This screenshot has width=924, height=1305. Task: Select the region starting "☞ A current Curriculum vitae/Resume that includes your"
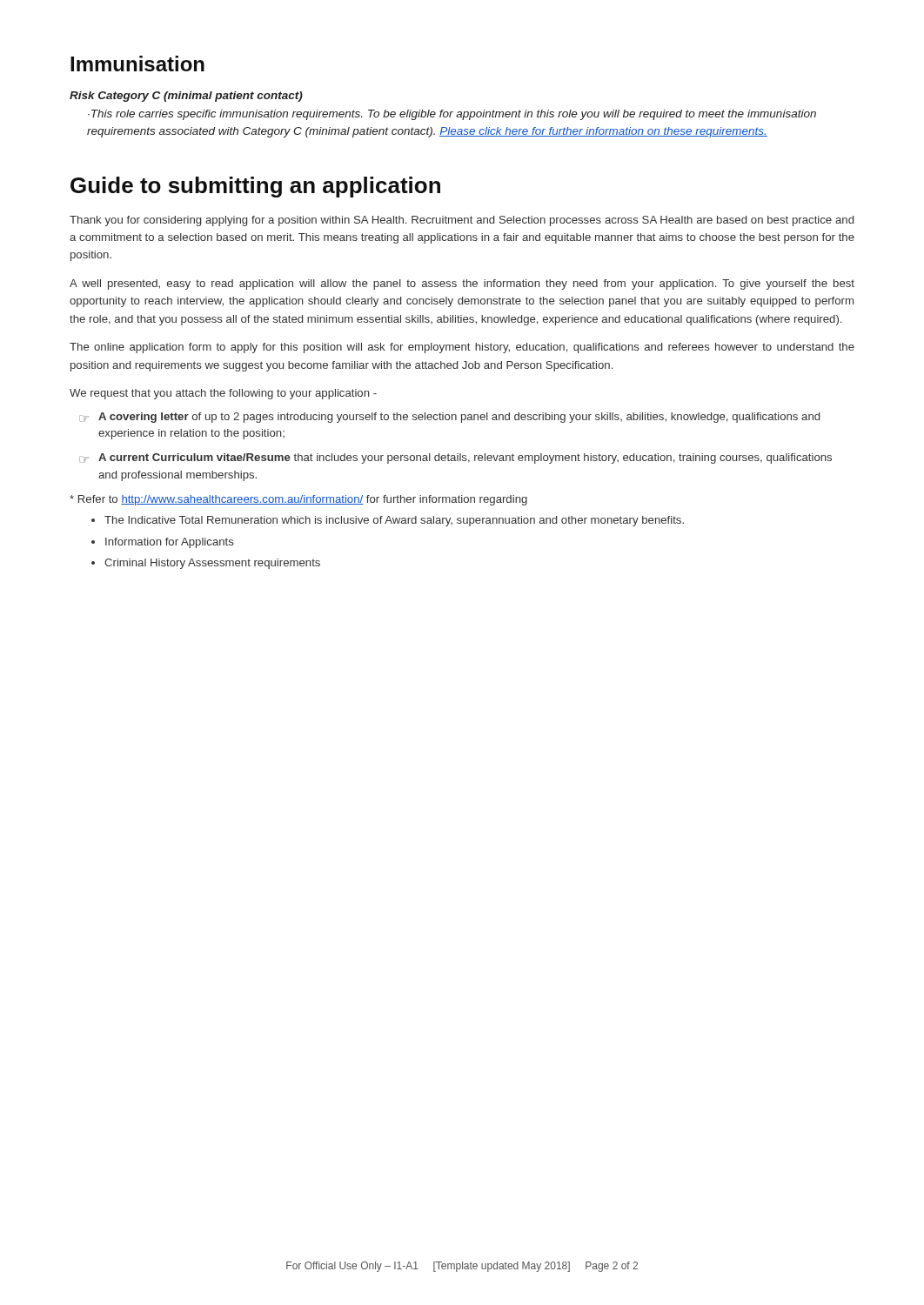coord(466,466)
